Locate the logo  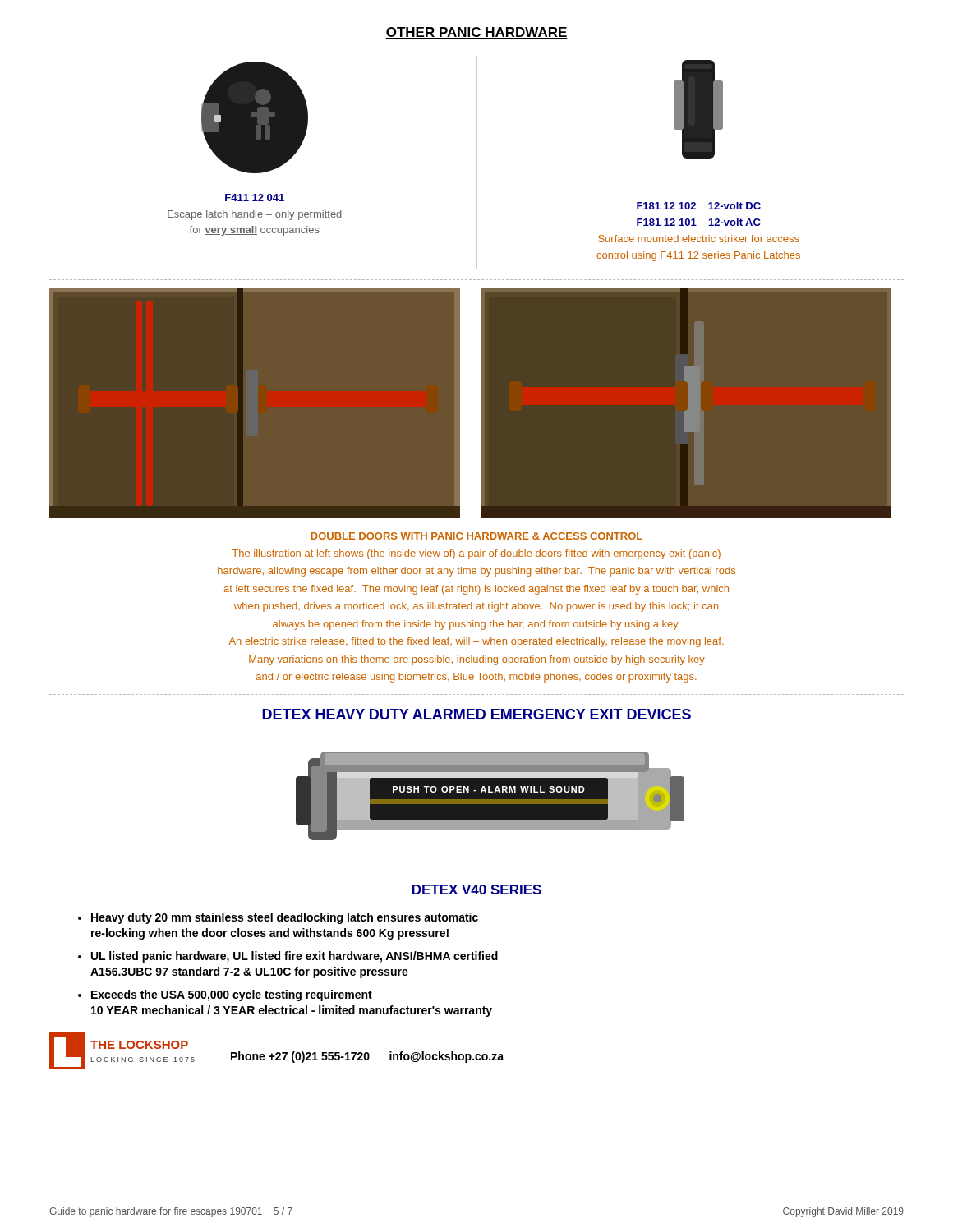tap(123, 1056)
